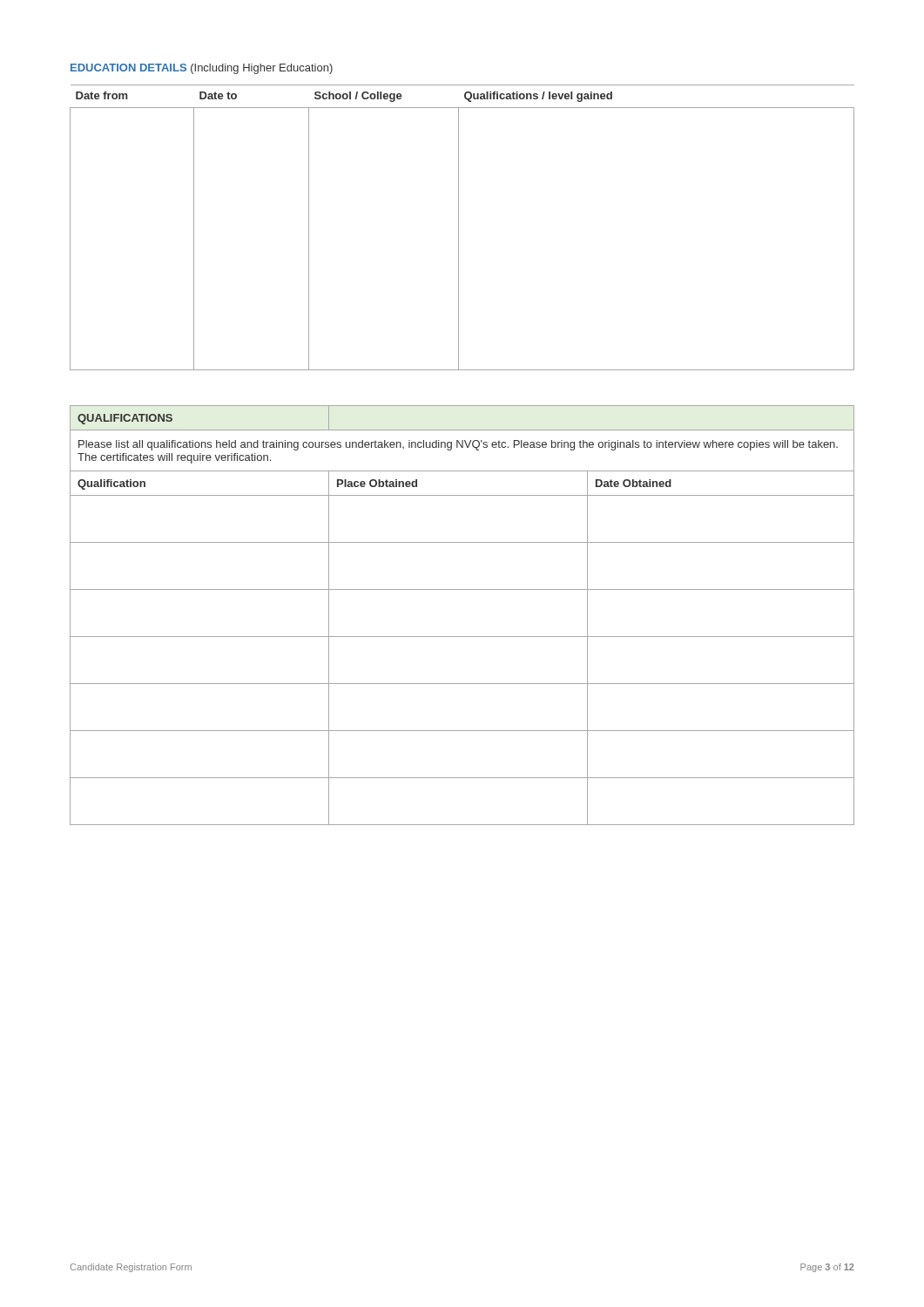Locate the table with the text "Date to"
Image resolution: width=924 pixels, height=1307 pixels.
tap(462, 227)
